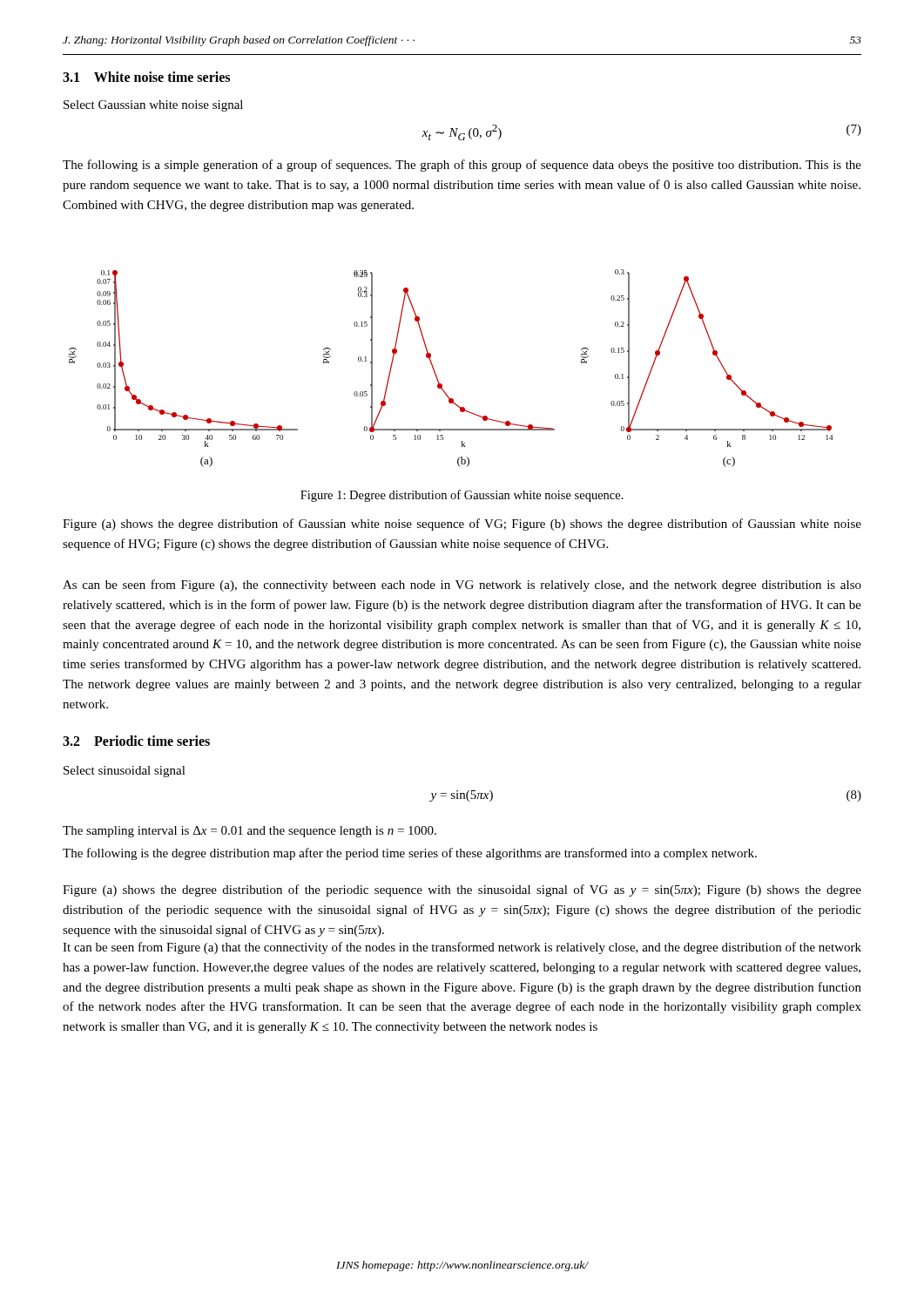
Task: Locate the continuous plot
Action: [x=462, y=369]
